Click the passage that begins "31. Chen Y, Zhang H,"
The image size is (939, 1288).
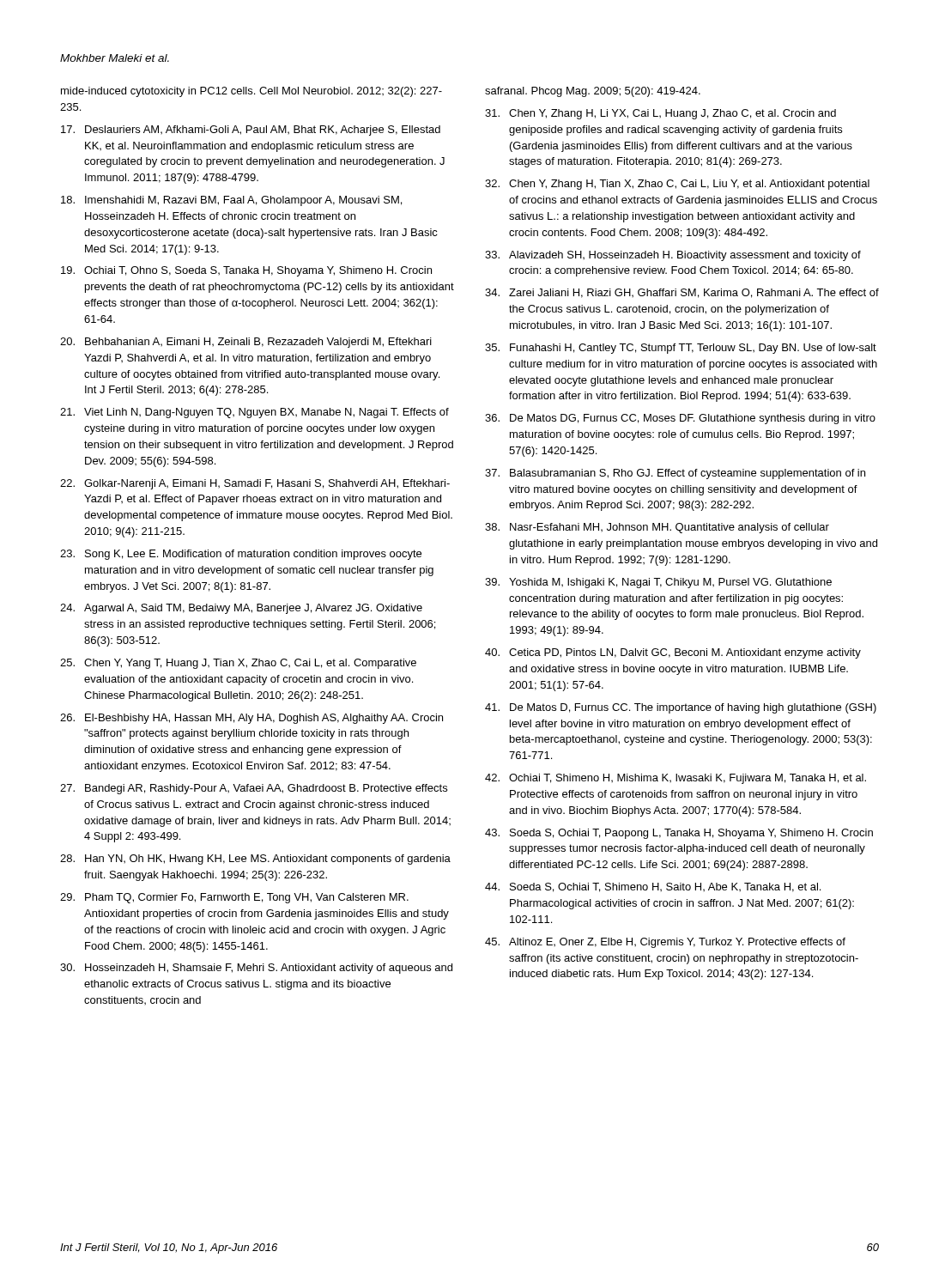[x=682, y=138]
